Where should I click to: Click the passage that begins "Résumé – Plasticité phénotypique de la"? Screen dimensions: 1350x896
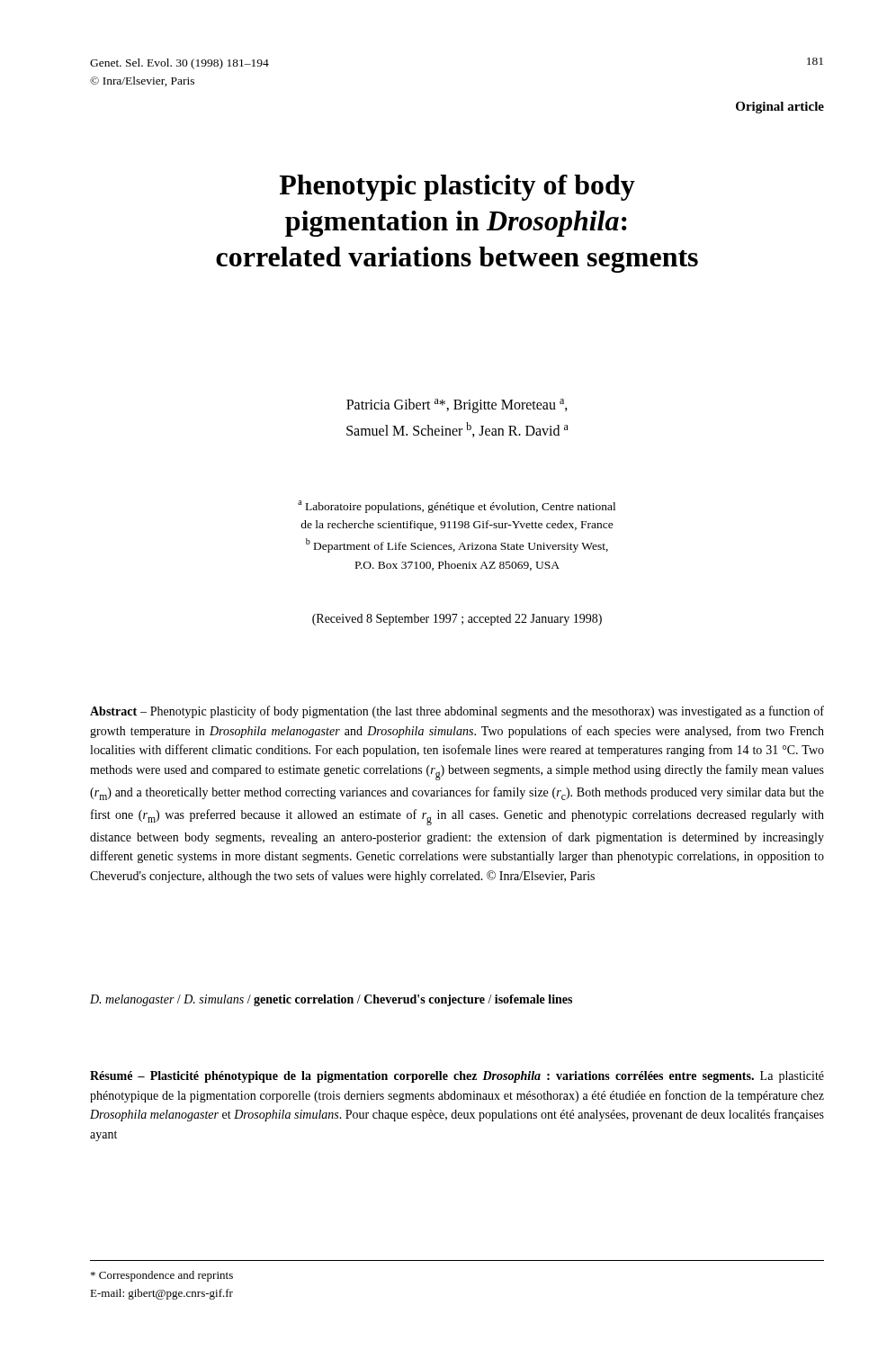(x=457, y=1106)
